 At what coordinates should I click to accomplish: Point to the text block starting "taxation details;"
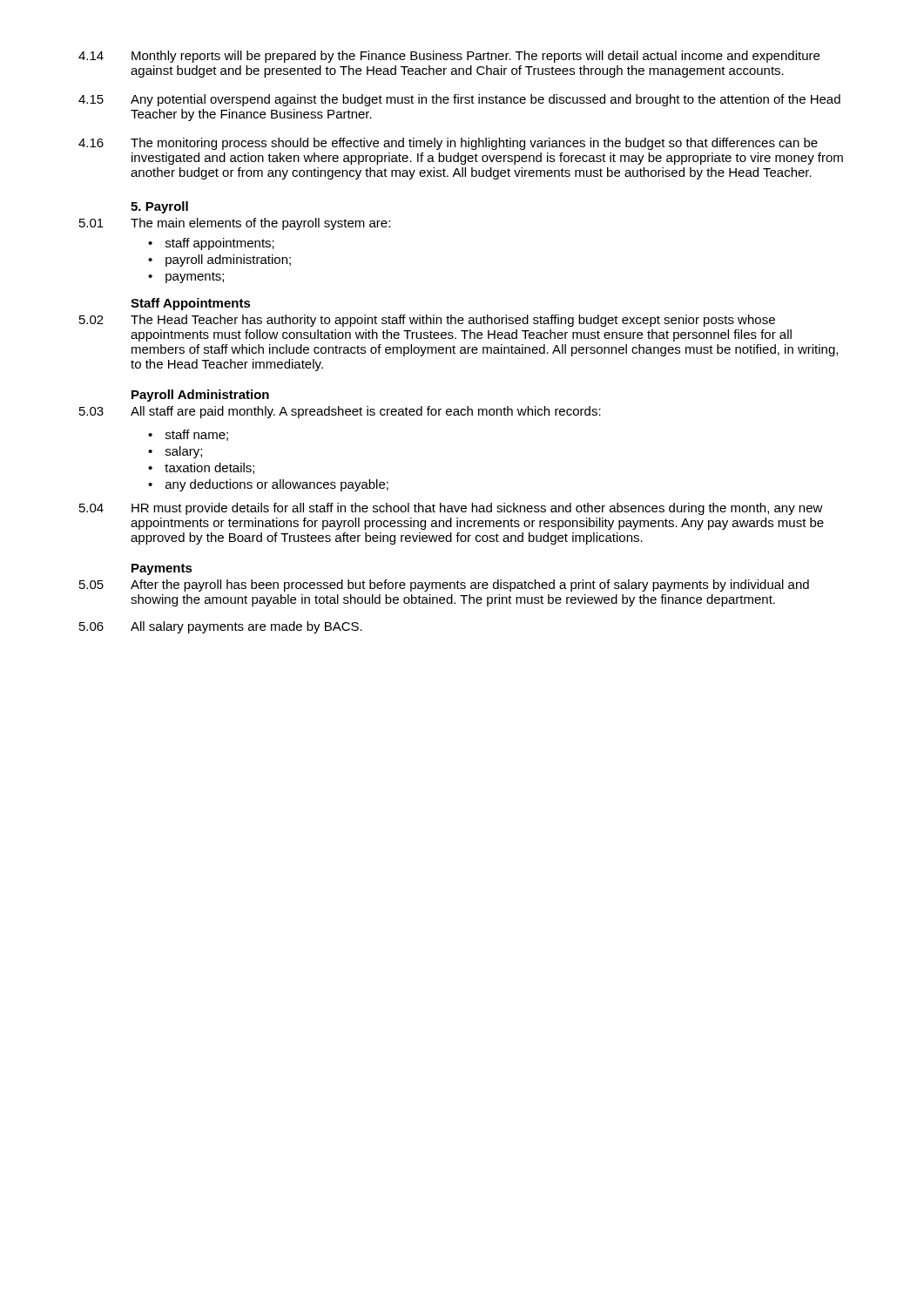(x=210, y=467)
